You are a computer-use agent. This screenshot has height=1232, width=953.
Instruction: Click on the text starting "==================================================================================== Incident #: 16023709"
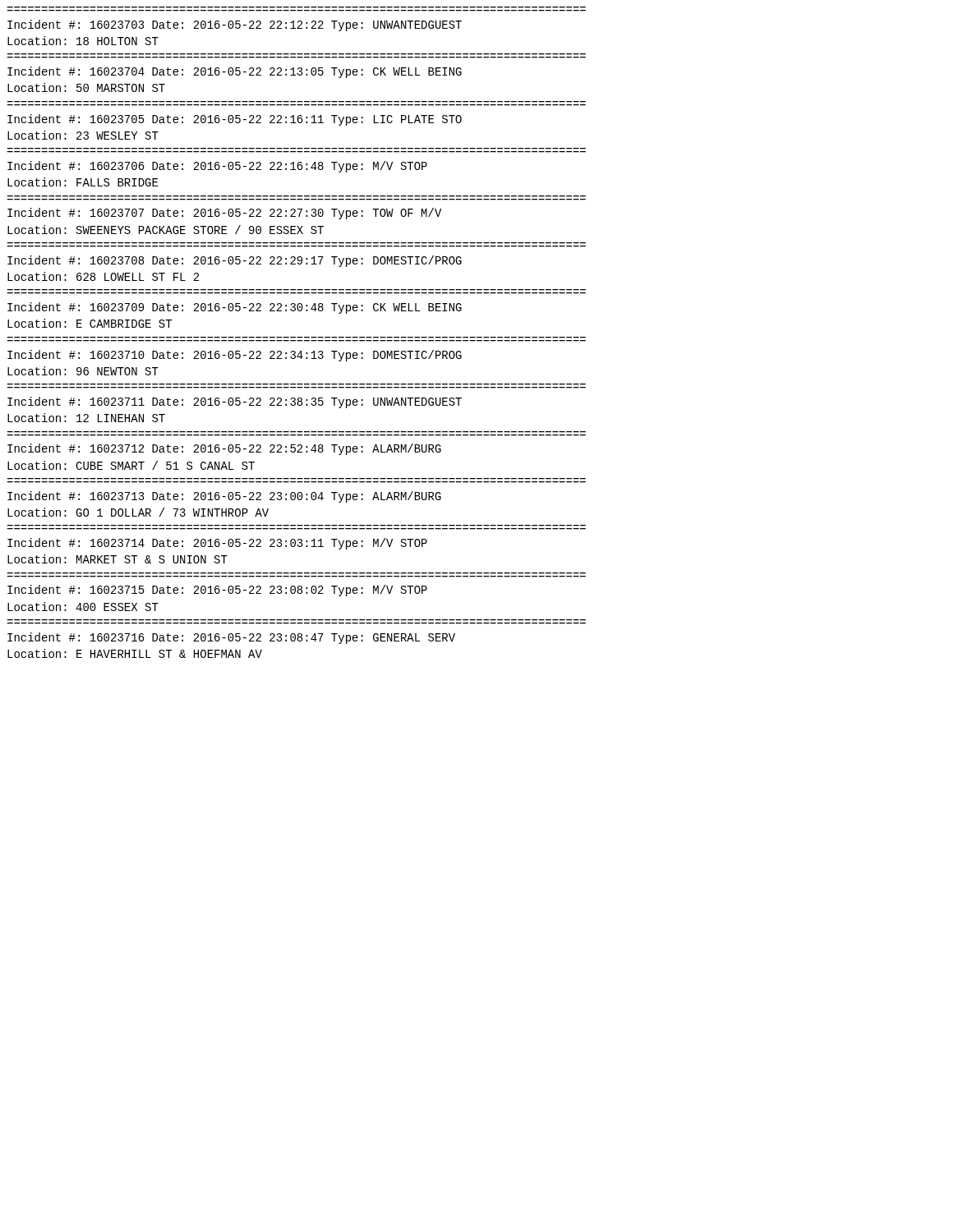[x=235, y=308]
